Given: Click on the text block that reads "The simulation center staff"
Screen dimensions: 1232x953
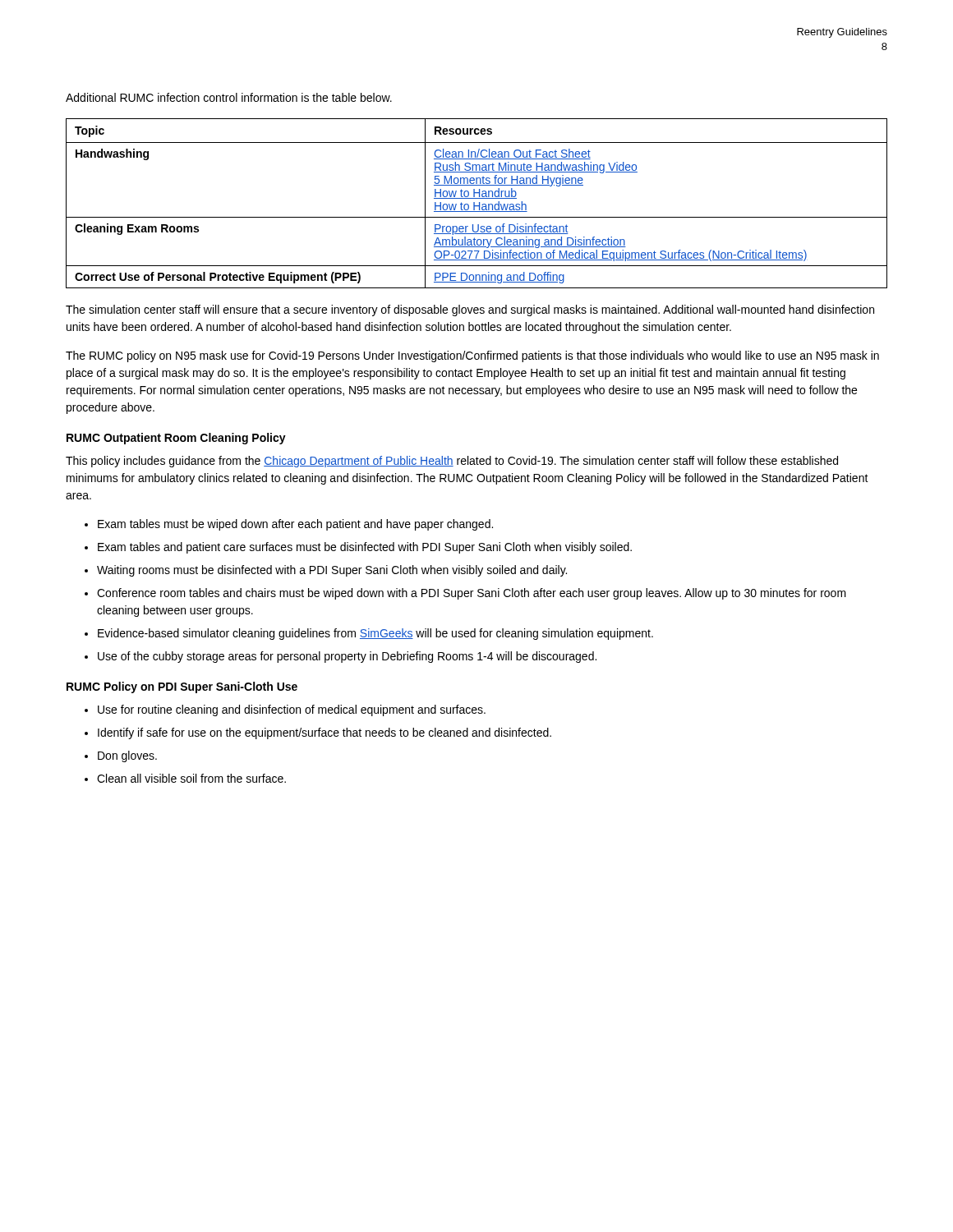Looking at the screenshot, I should point(470,318).
